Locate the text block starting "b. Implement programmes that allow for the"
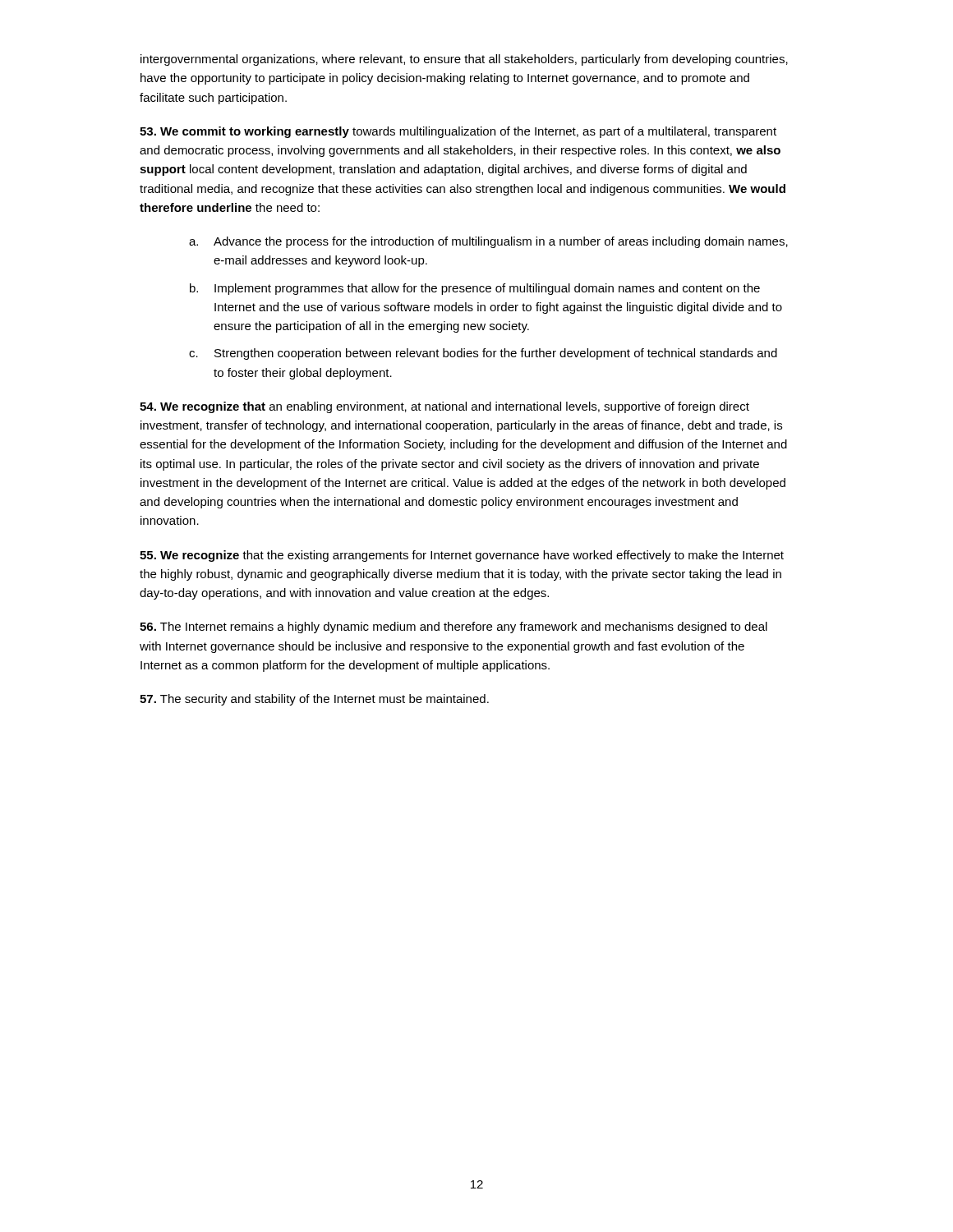Screen dimensions: 1232x953 (x=489, y=307)
